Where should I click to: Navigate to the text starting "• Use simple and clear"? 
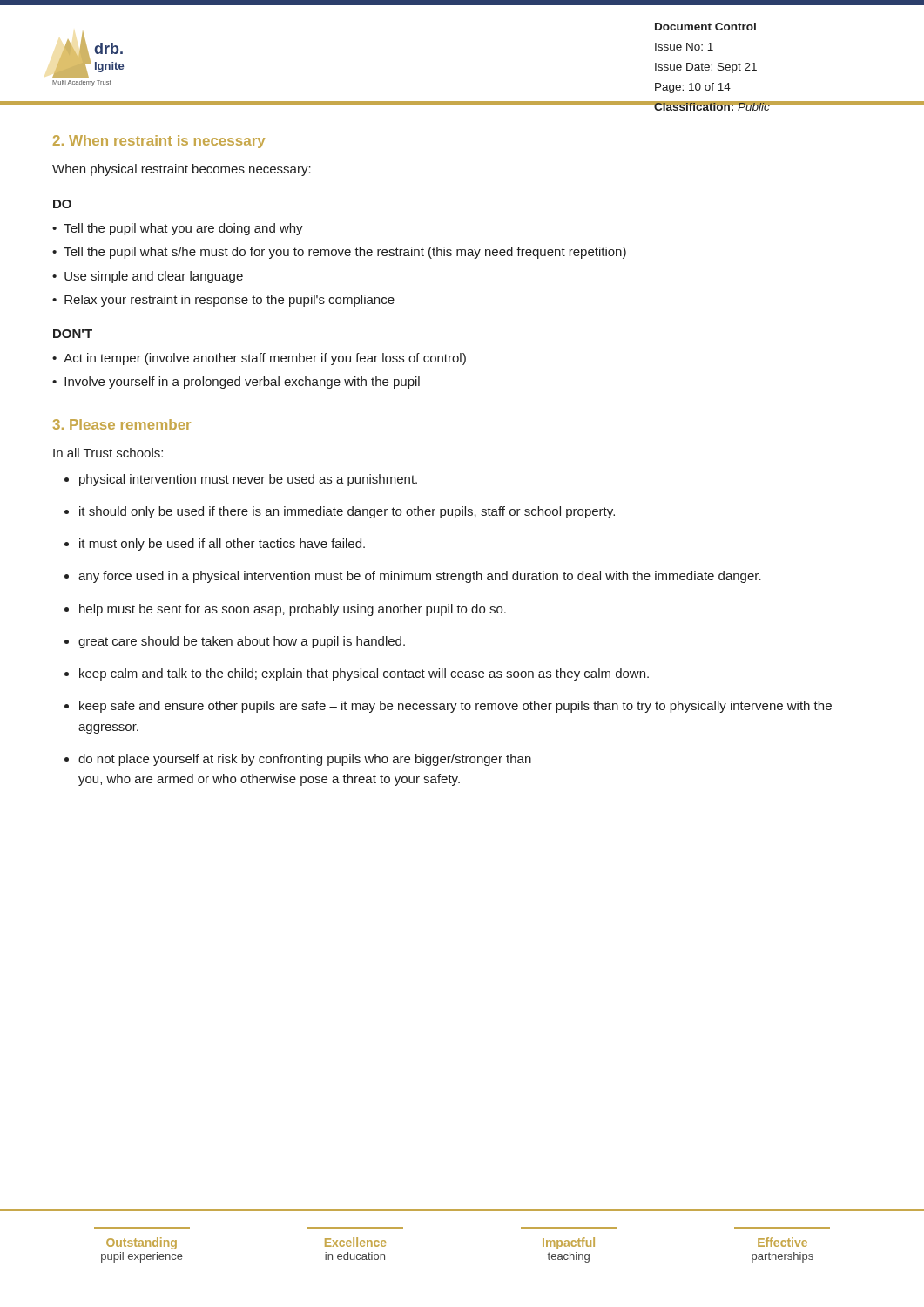click(x=148, y=275)
